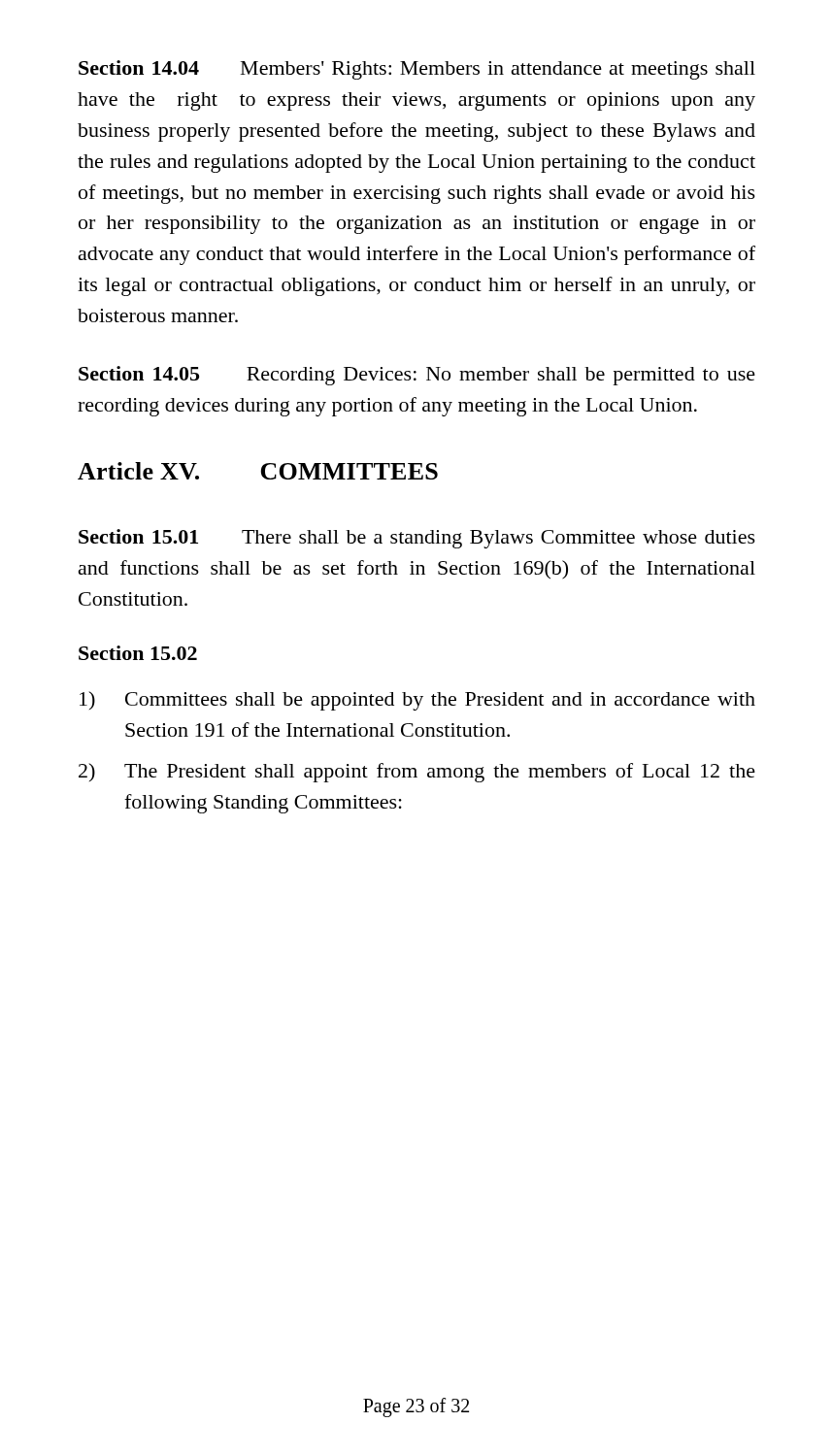This screenshot has height=1456, width=833.
Task: Locate the list item with the text "2) The President"
Action: [x=416, y=786]
